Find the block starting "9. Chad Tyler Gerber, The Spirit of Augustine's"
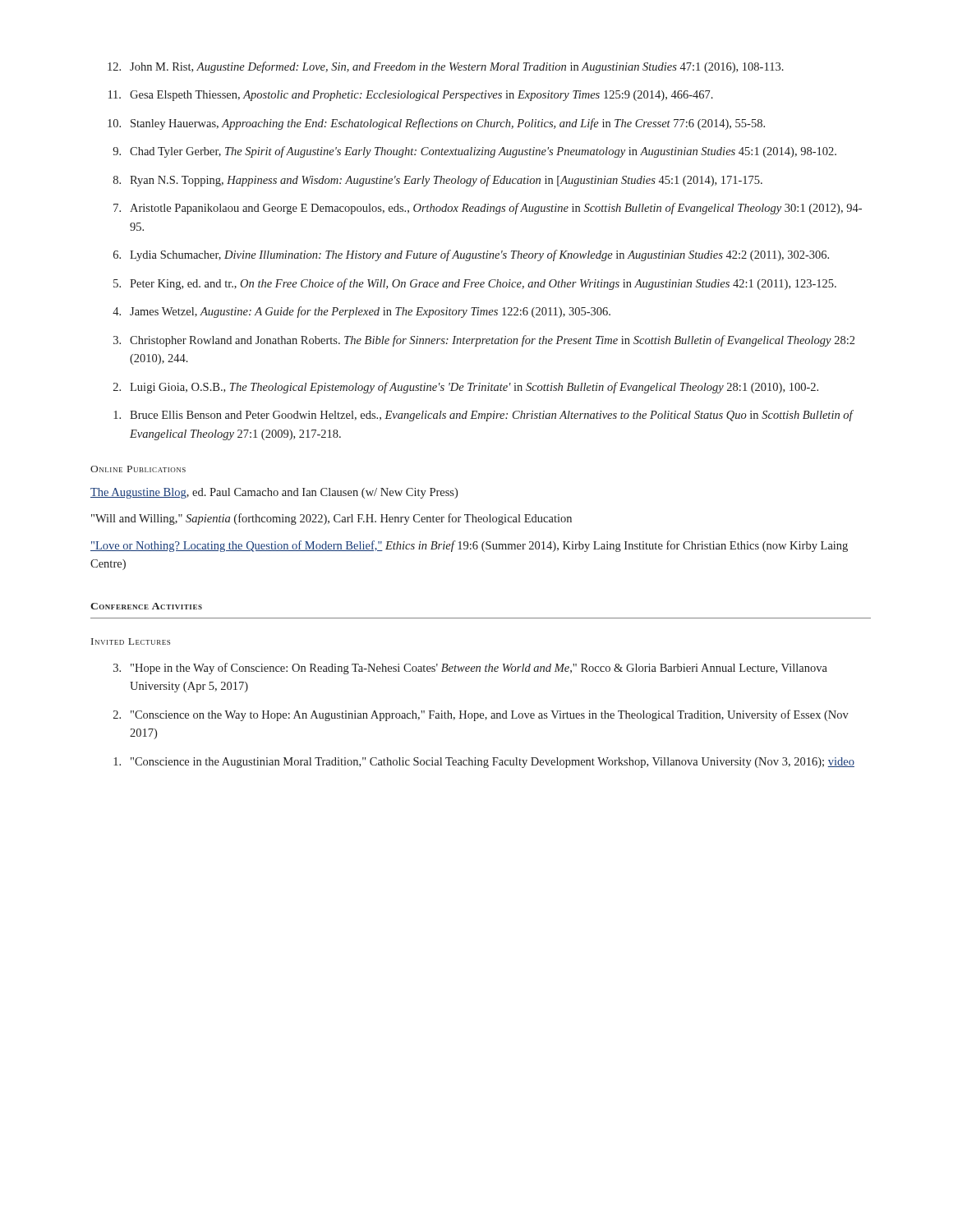Image resolution: width=953 pixels, height=1232 pixels. click(481, 152)
